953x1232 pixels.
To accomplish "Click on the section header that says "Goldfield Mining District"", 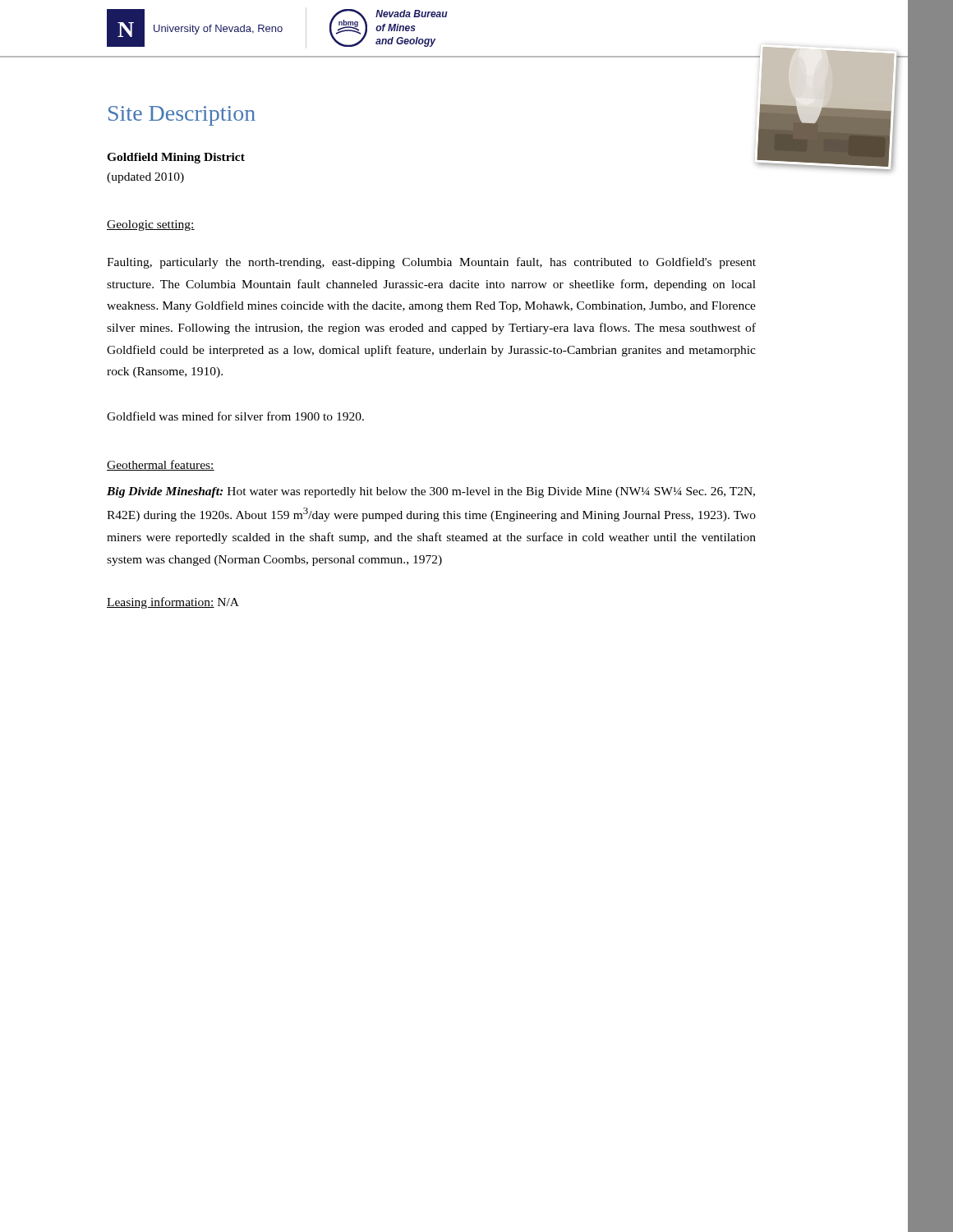I will (x=176, y=156).
